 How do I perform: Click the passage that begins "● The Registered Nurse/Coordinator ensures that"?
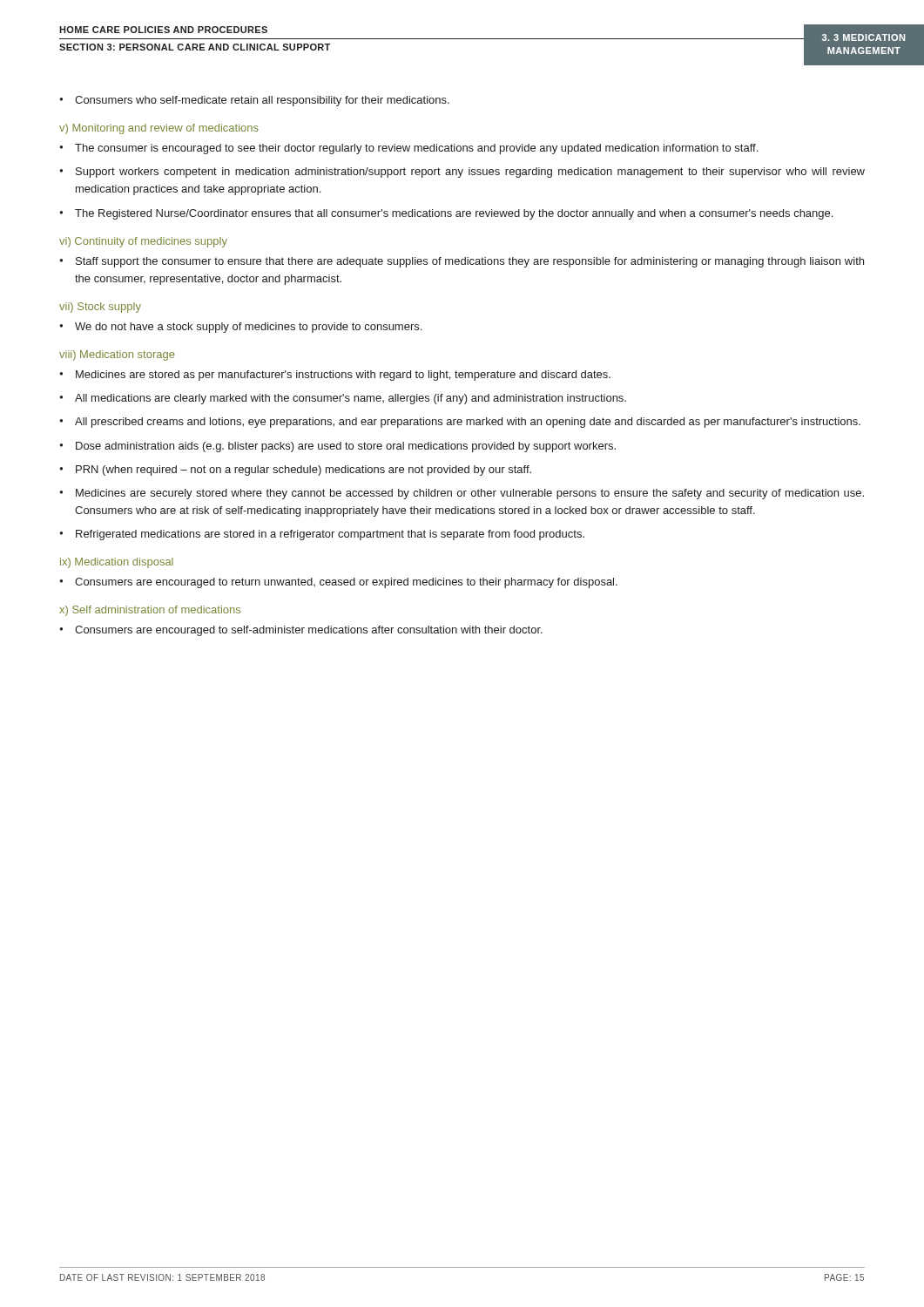[x=462, y=213]
